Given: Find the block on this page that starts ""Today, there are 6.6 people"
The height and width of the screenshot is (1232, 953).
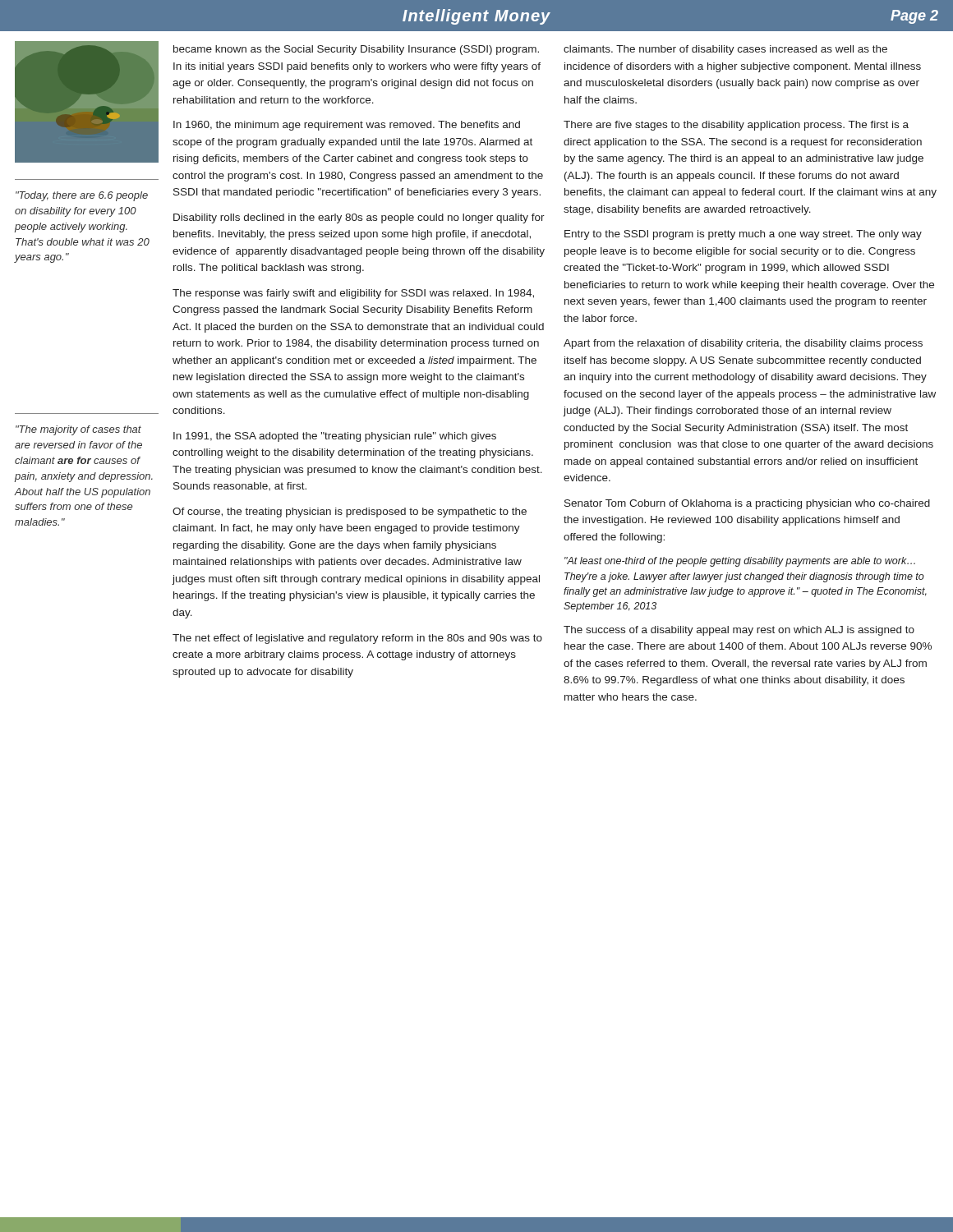Looking at the screenshot, I should [82, 226].
